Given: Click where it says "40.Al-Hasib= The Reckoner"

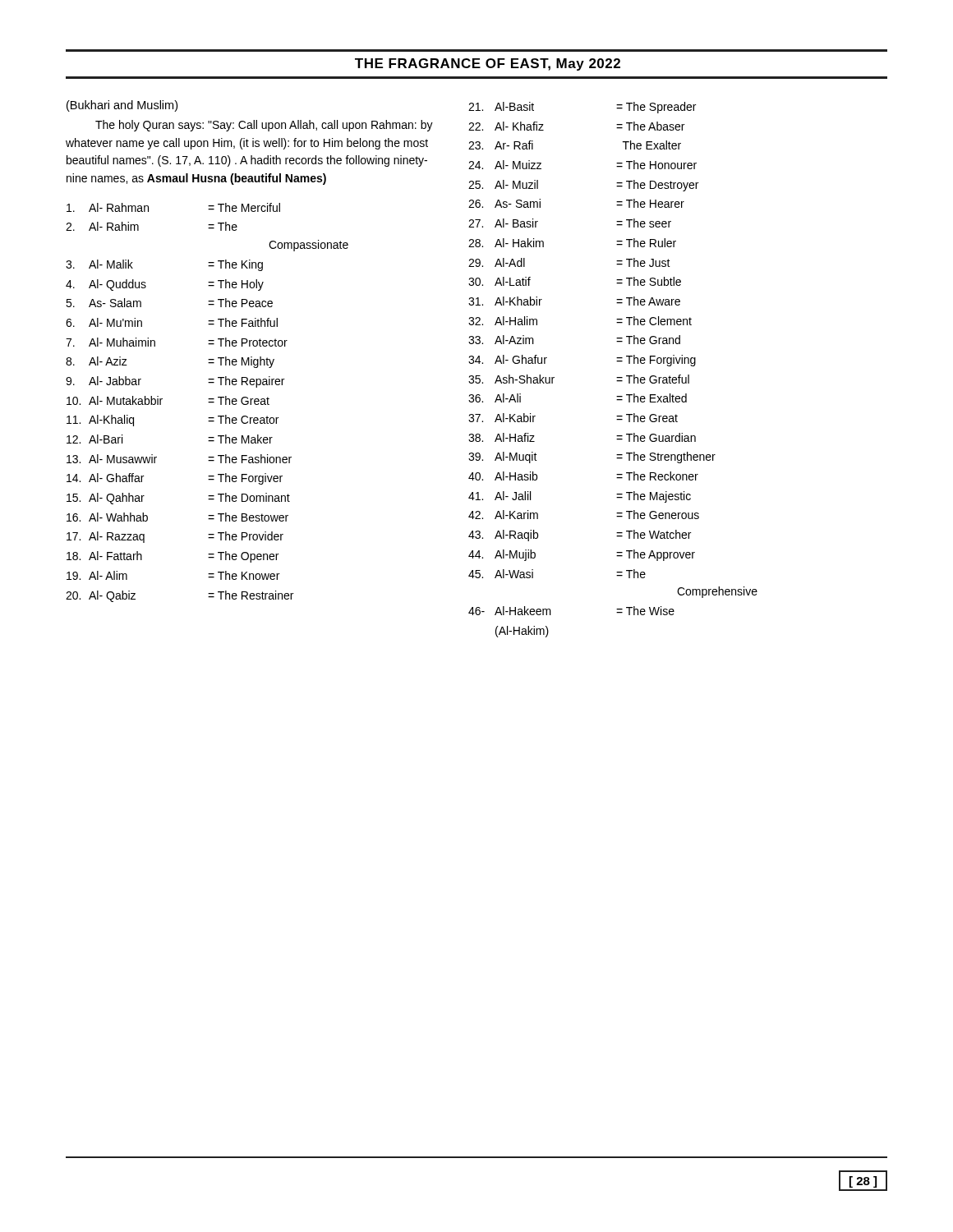Looking at the screenshot, I should click(678, 477).
